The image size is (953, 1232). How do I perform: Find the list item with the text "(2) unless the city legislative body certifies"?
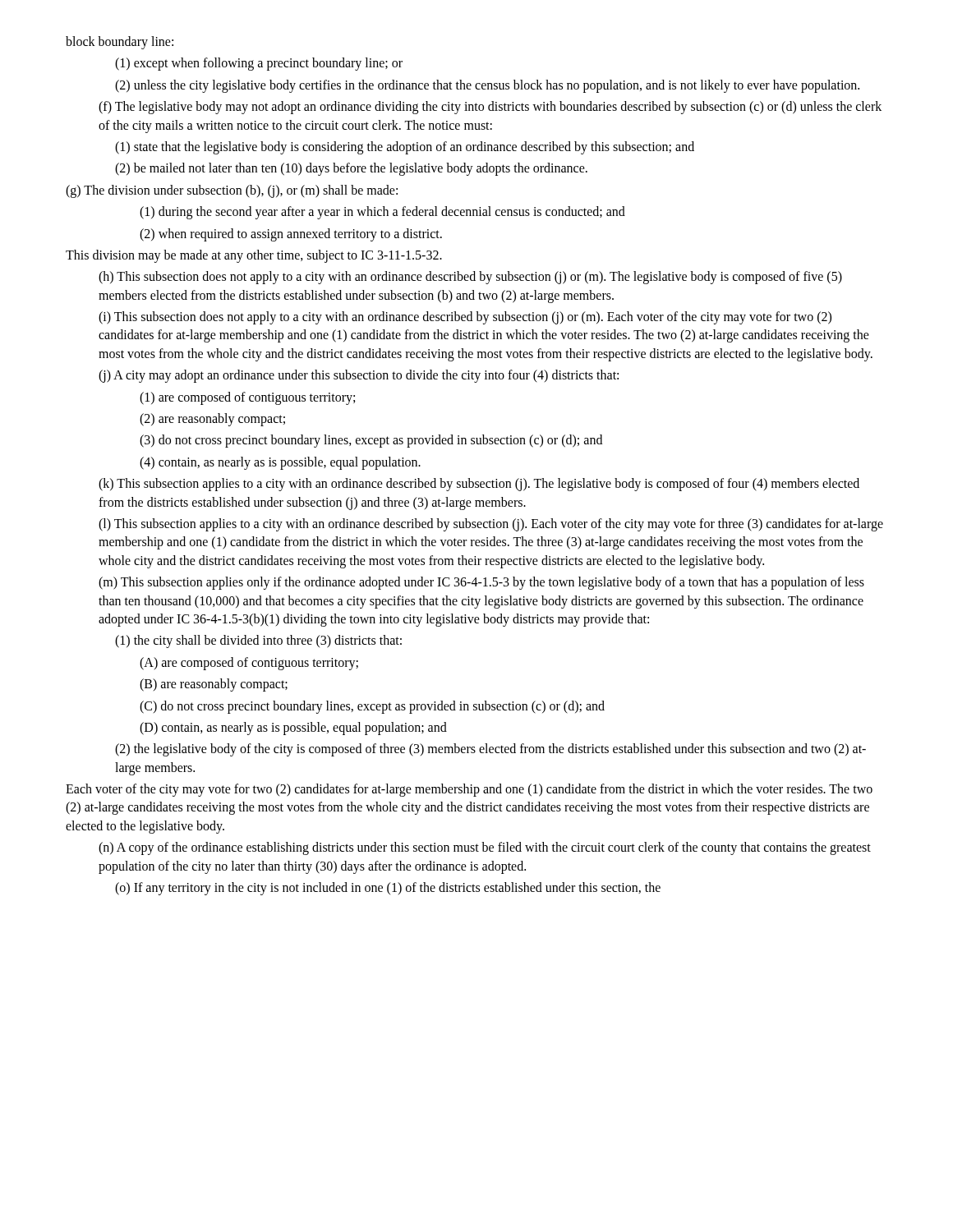point(501,85)
